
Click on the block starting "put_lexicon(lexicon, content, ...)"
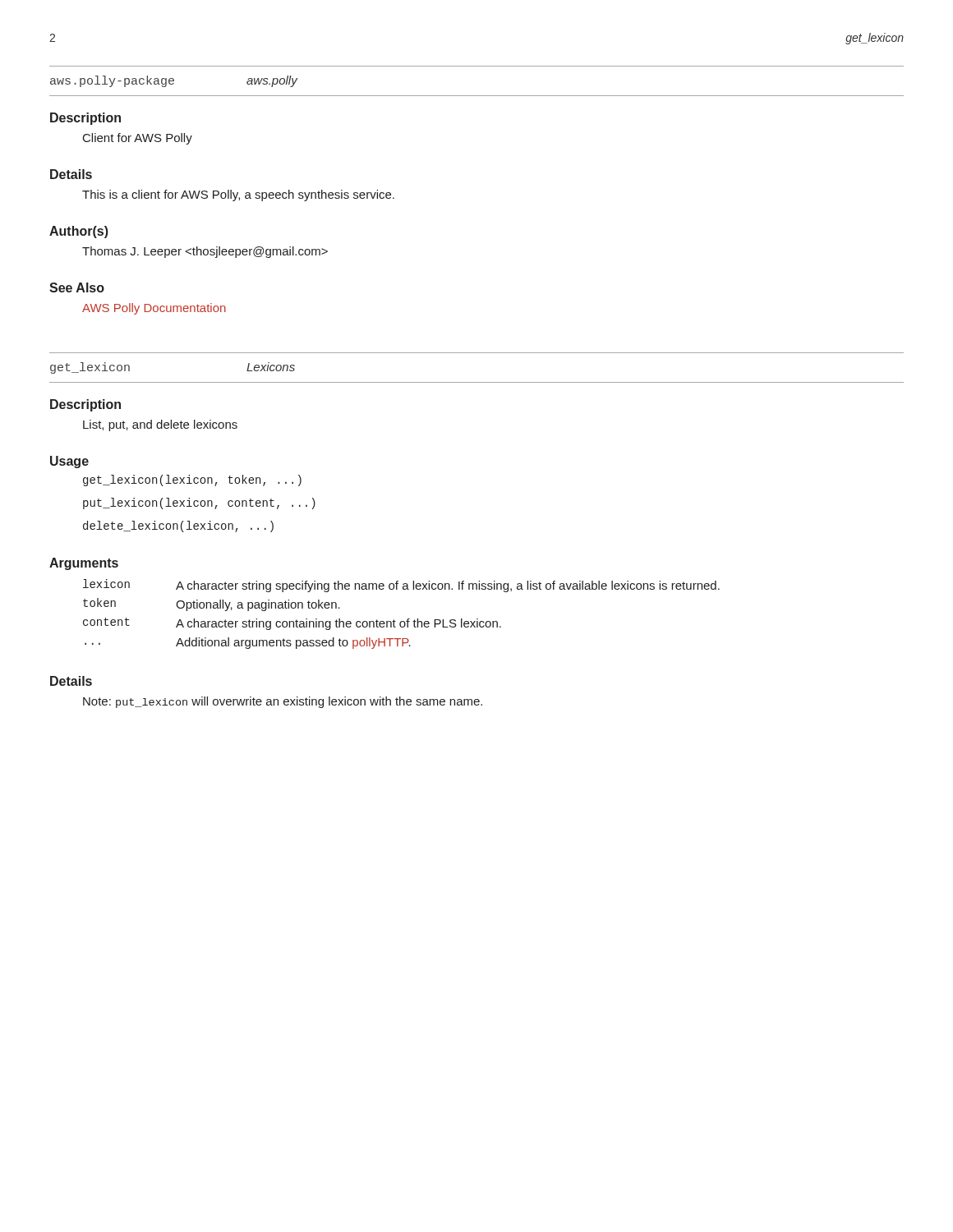[x=200, y=503]
